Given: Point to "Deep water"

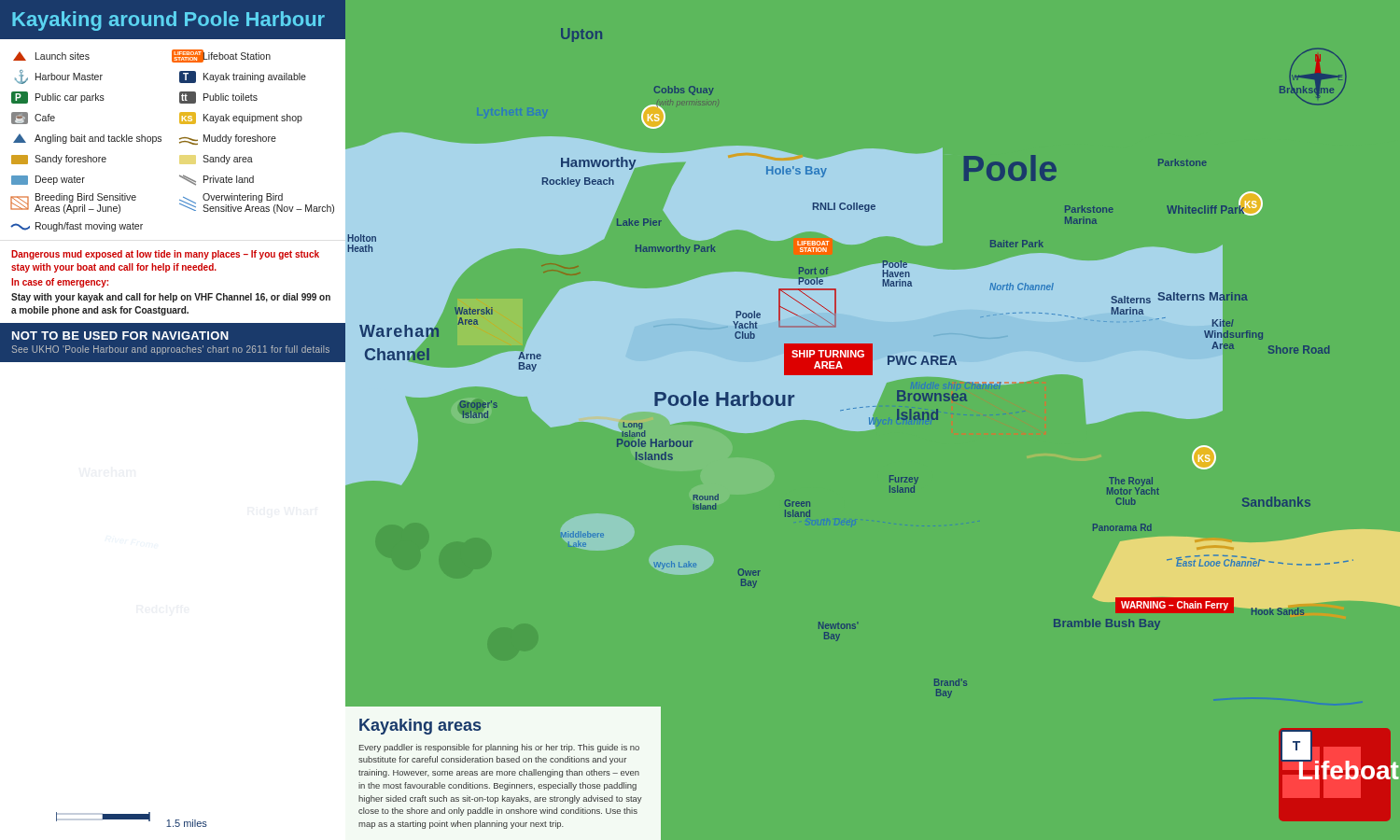Looking at the screenshot, I should (47, 179).
